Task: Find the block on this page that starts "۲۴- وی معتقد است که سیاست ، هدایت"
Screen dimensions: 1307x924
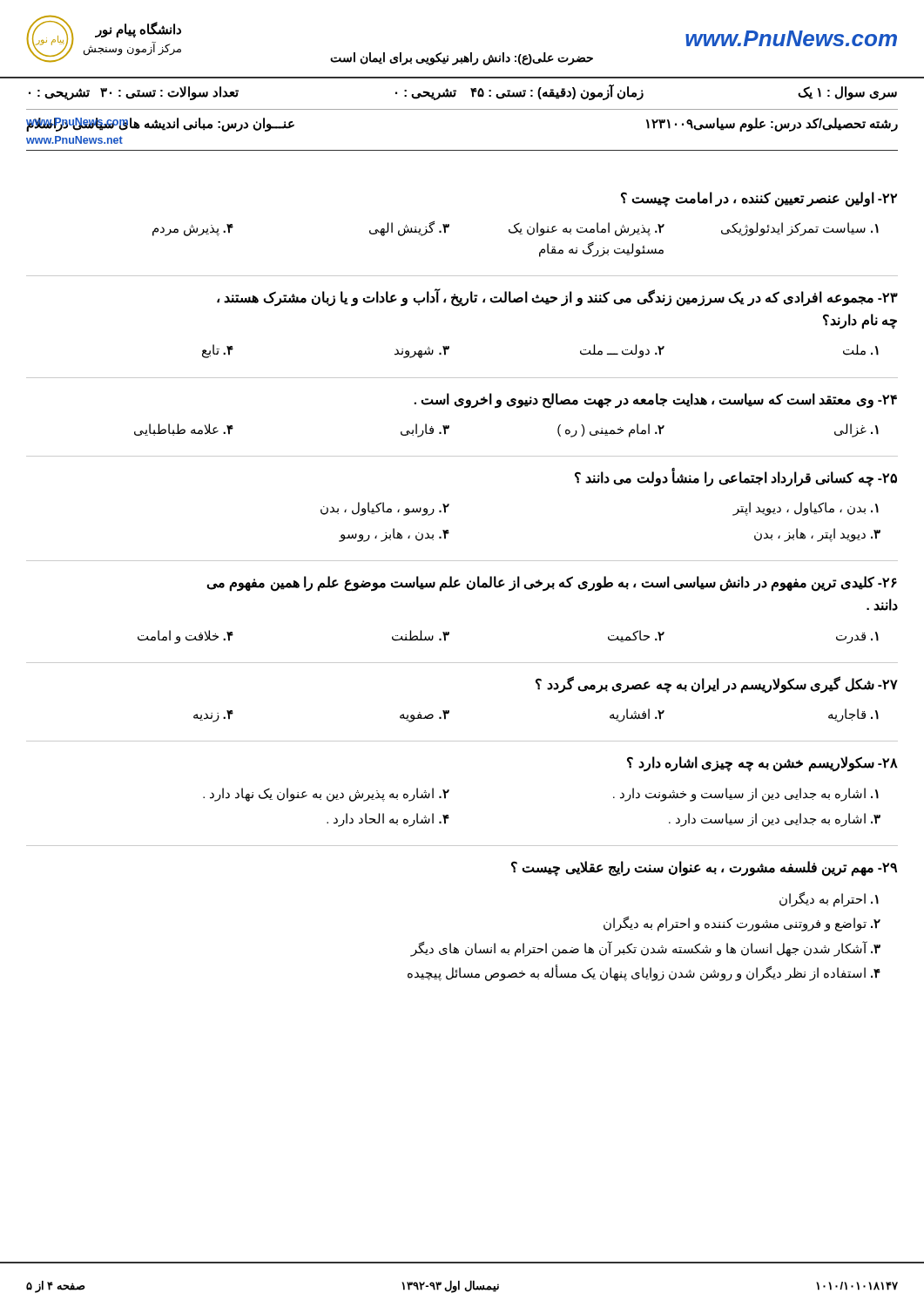Action: pyautogui.click(x=462, y=414)
